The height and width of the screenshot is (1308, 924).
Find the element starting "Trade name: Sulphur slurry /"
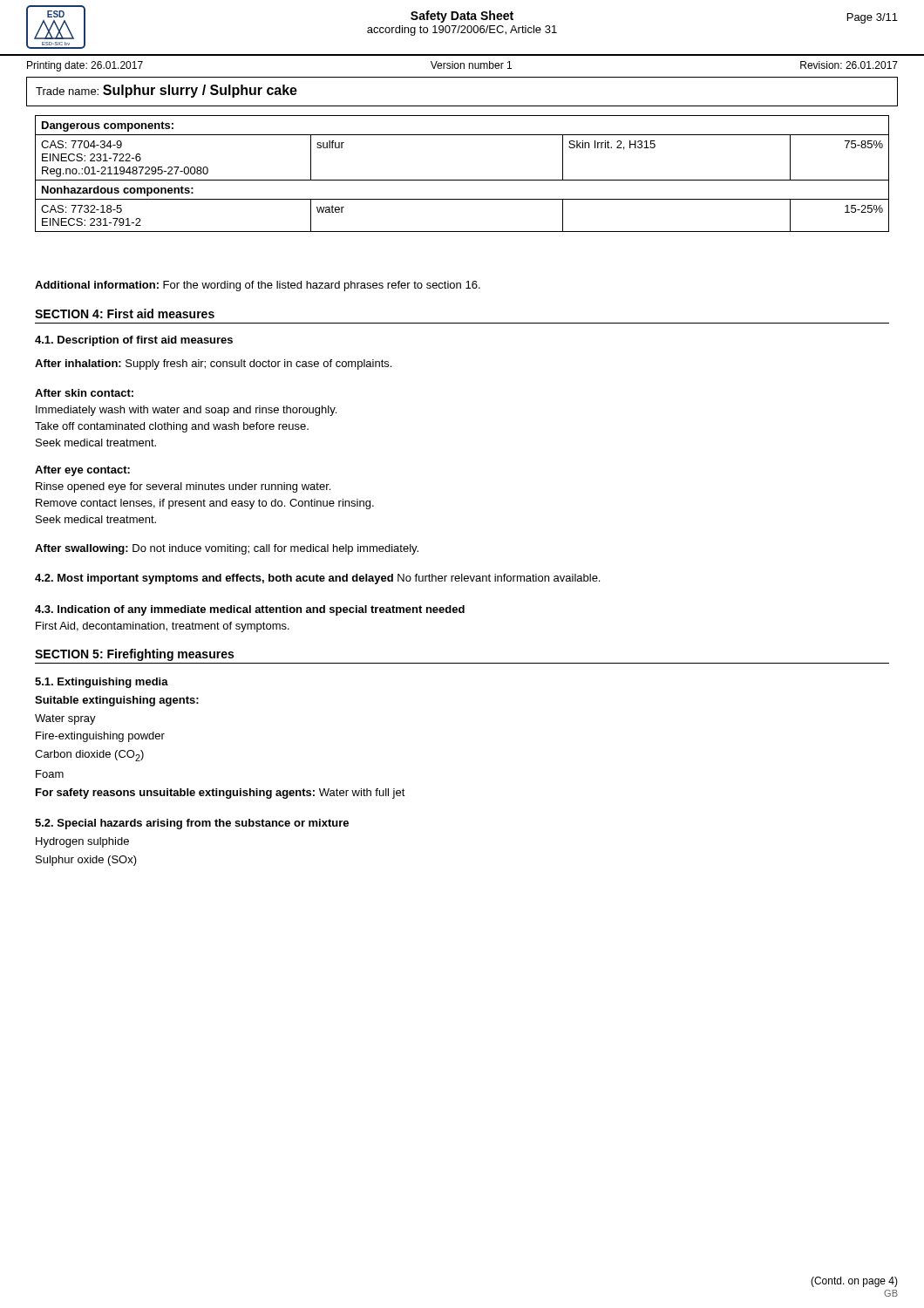pos(167,90)
